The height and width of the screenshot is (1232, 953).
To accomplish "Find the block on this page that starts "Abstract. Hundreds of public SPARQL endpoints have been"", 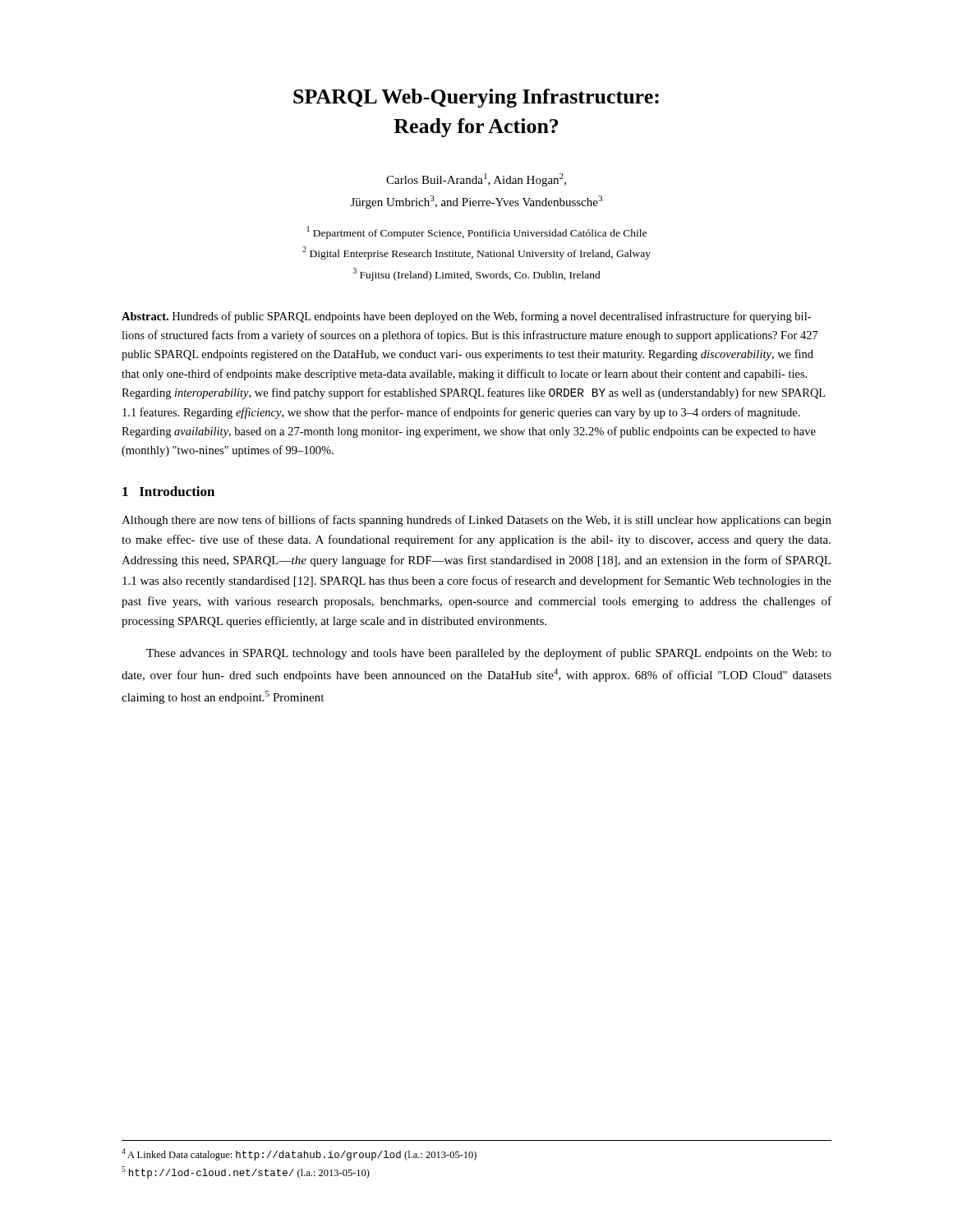I will (473, 383).
